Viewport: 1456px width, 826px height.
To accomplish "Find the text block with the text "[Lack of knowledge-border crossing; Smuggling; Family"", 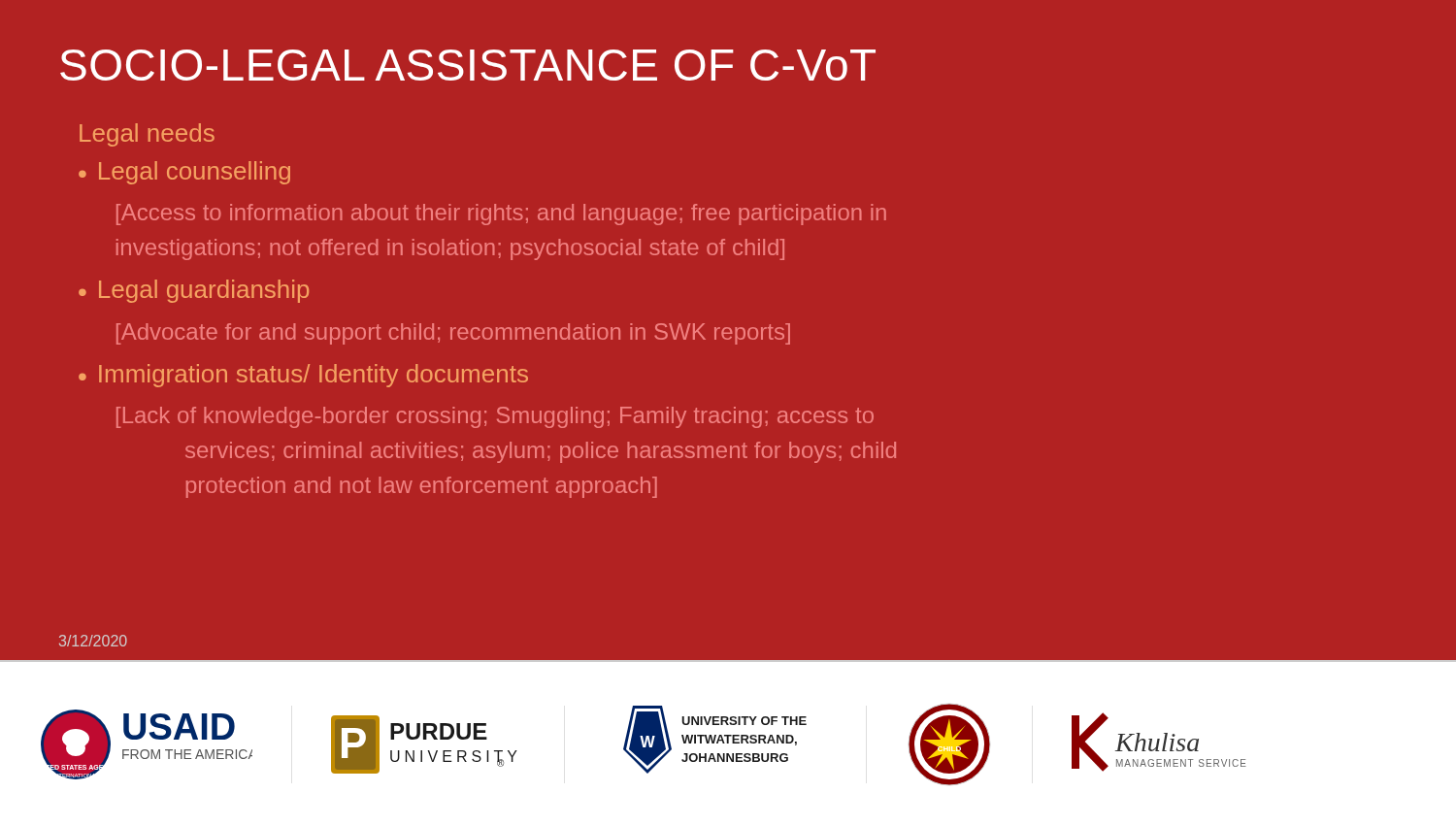I will pyautogui.click(x=506, y=450).
